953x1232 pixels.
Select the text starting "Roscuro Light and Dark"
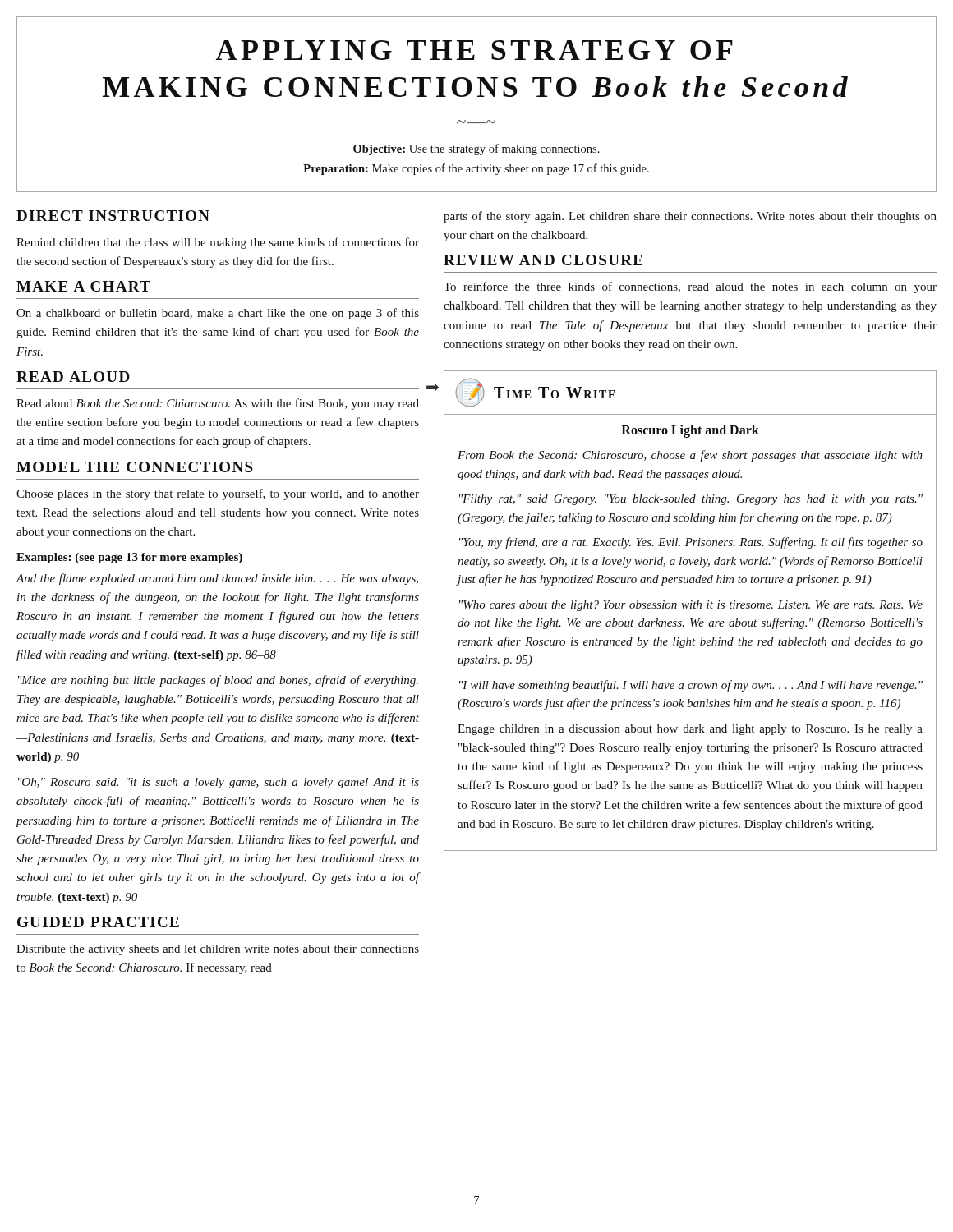click(690, 430)
